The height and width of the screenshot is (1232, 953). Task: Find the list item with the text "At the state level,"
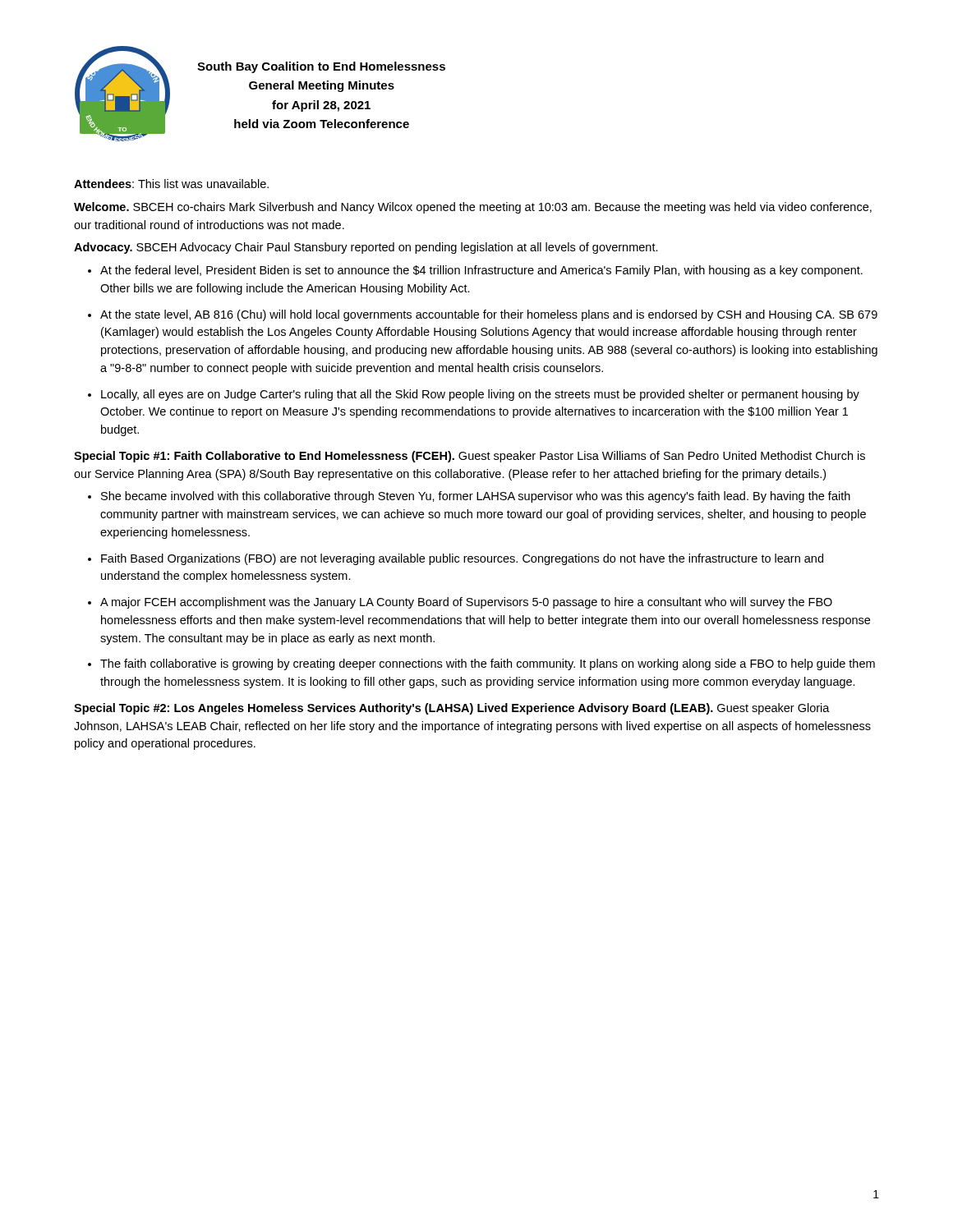tap(489, 341)
